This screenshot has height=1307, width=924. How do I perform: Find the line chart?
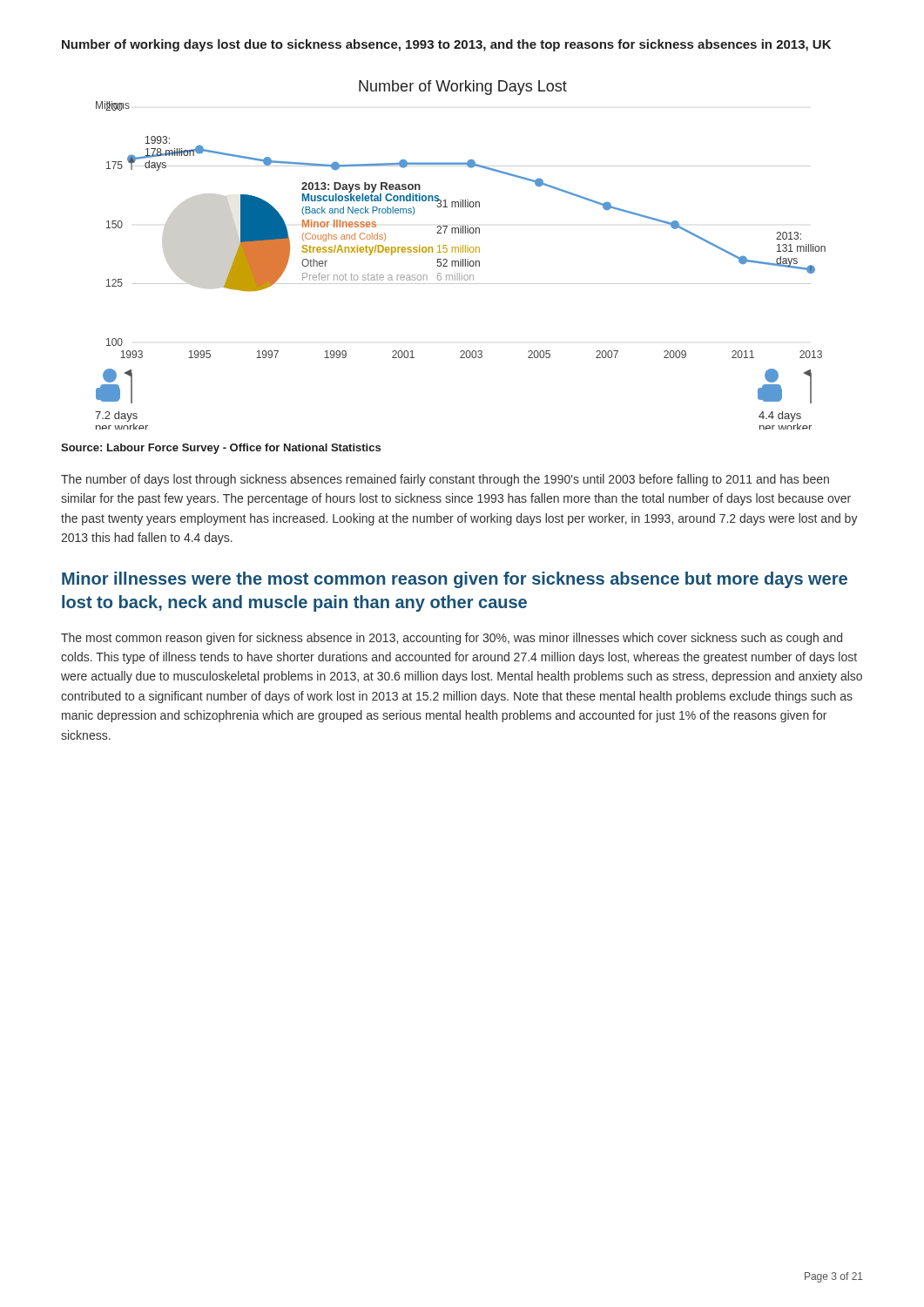(x=462, y=252)
